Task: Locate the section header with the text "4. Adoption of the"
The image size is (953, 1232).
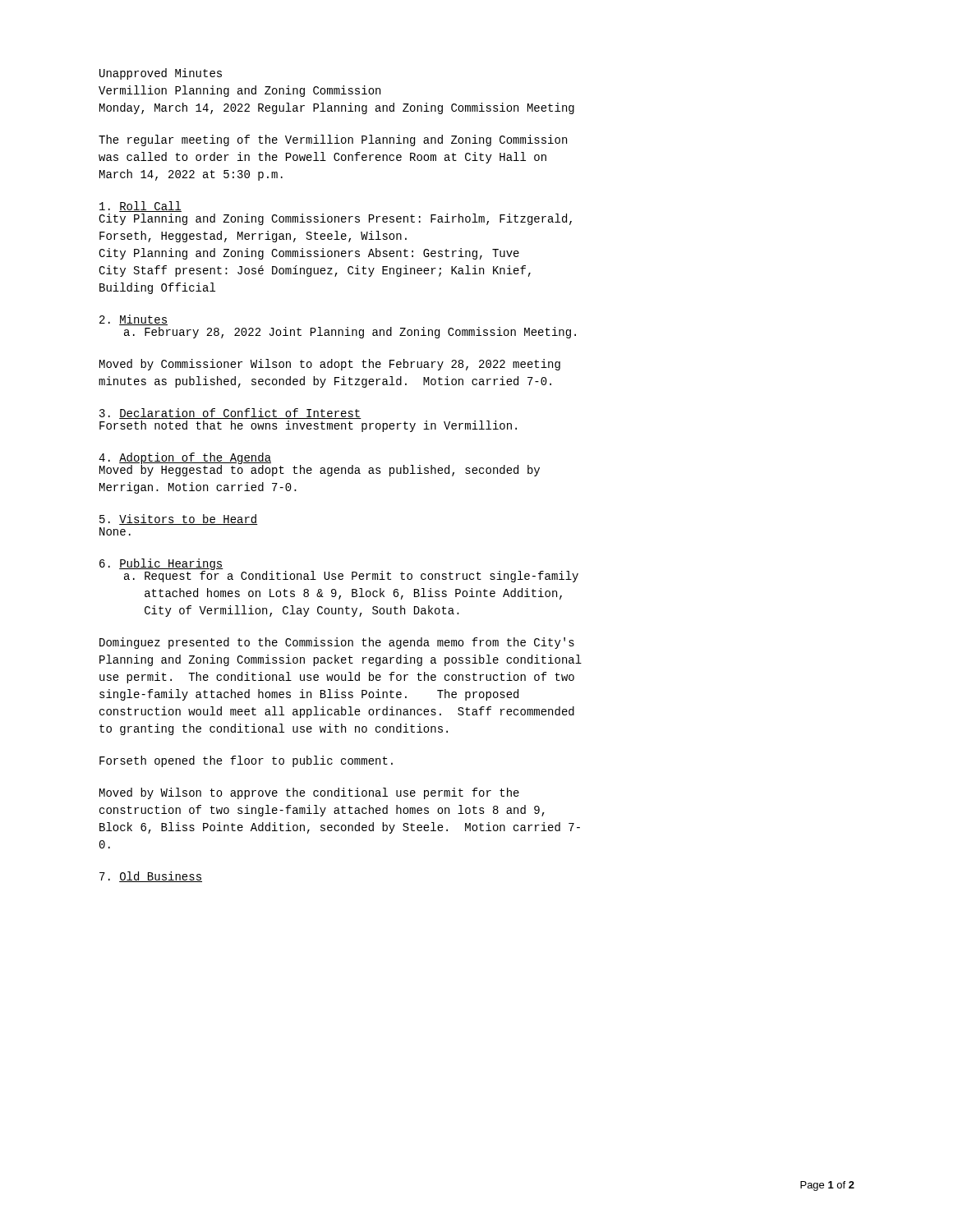Action: tap(476, 459)
